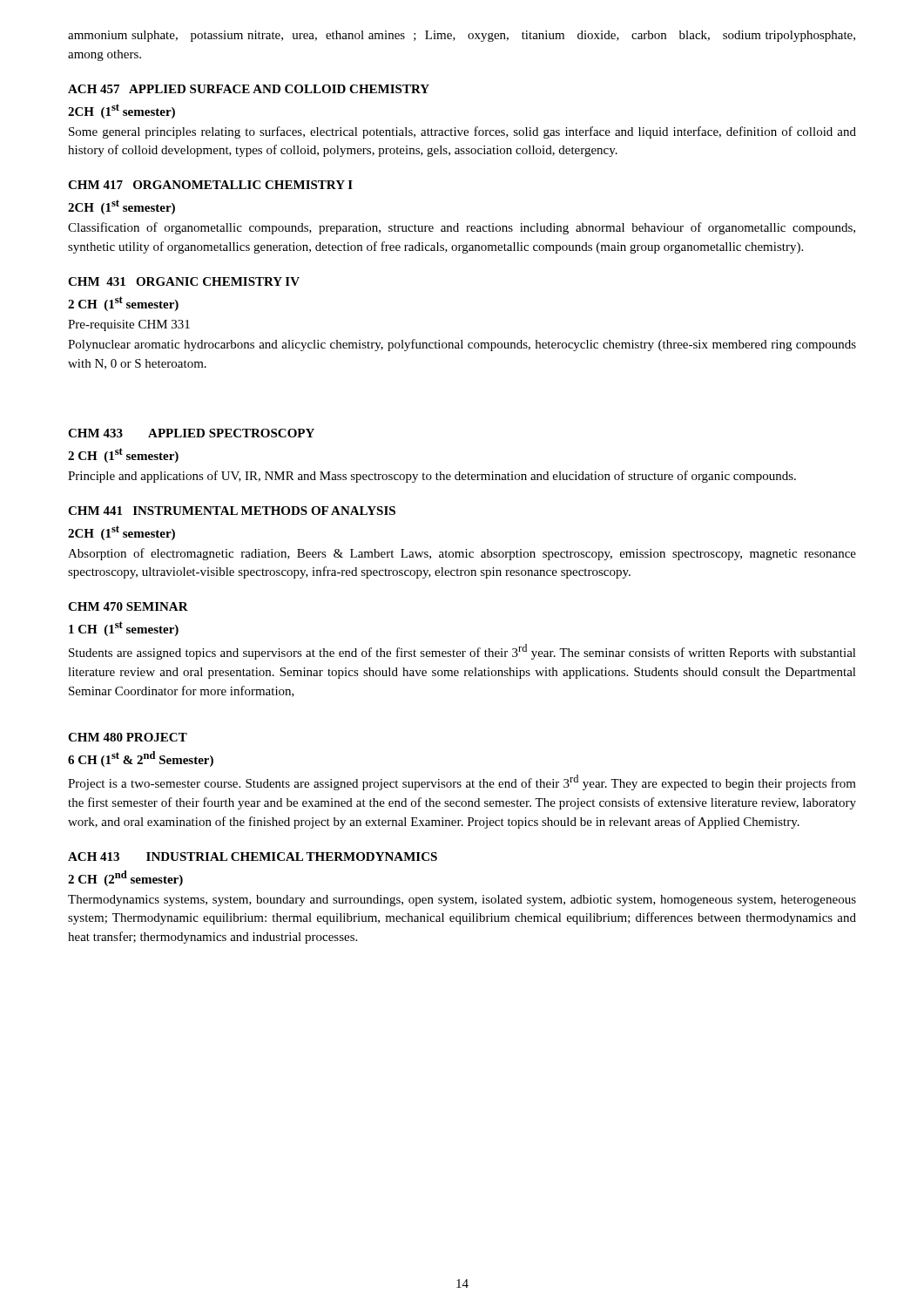Image resolution: width=924 pixels, height=1307 pixels.
Task: Point to the block starting "Principle and applications of"
Action: click(462, 476)
